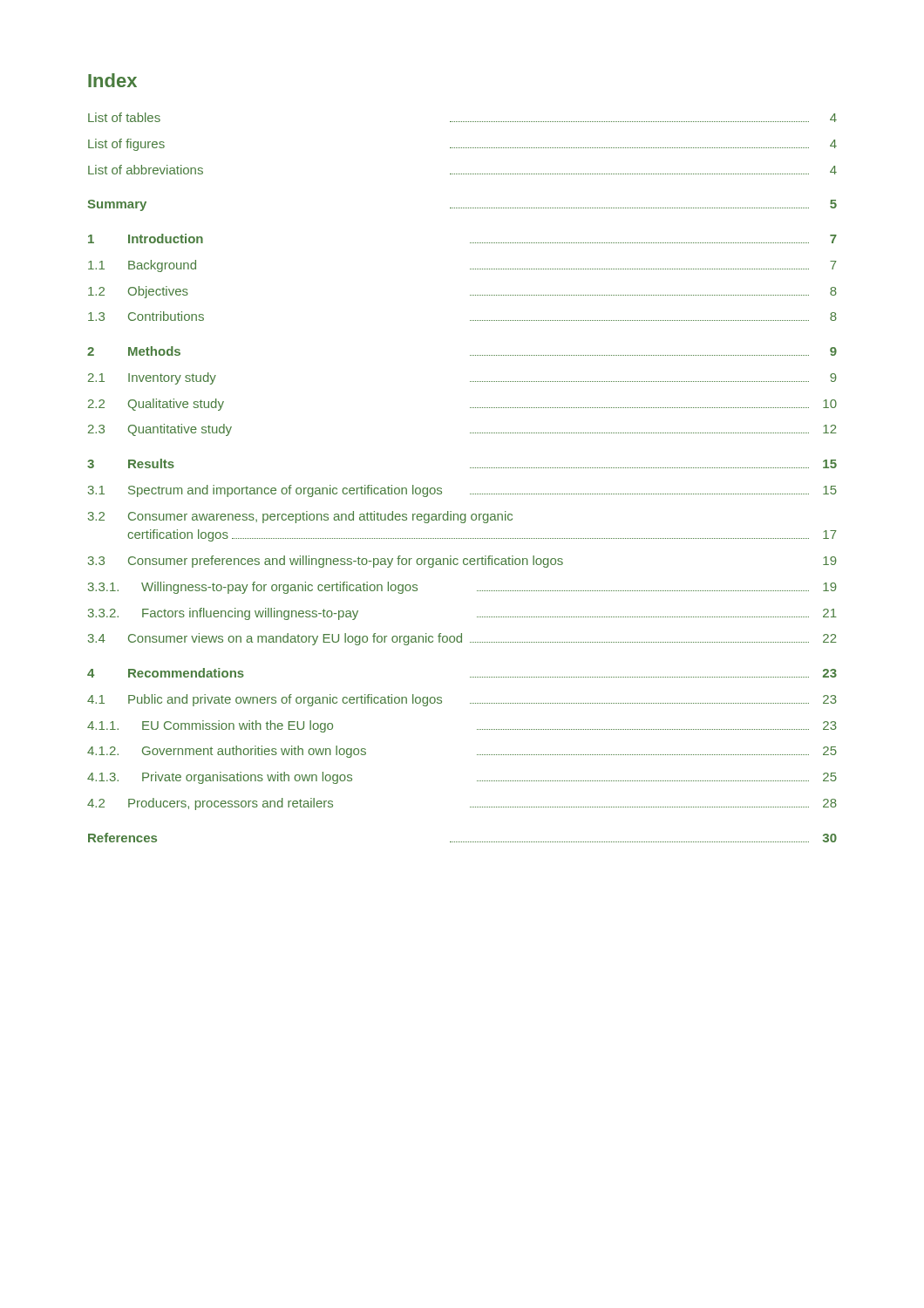
Task: Locate the list item containing "3.3.2. Factors influencing willingness-to-pay 21"
Action: point(102,613)
